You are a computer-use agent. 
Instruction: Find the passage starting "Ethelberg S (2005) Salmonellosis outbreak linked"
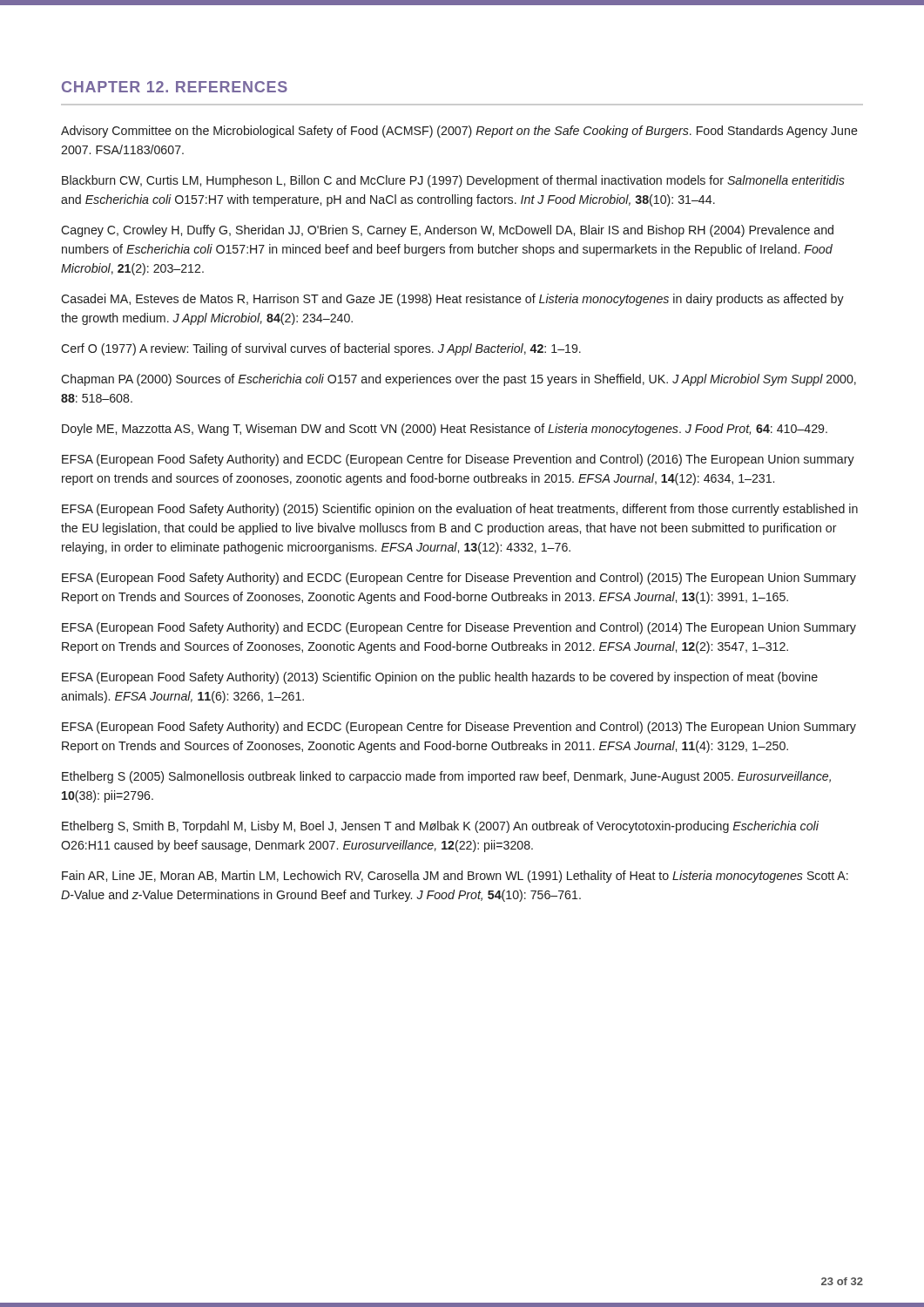pos(447,786)
